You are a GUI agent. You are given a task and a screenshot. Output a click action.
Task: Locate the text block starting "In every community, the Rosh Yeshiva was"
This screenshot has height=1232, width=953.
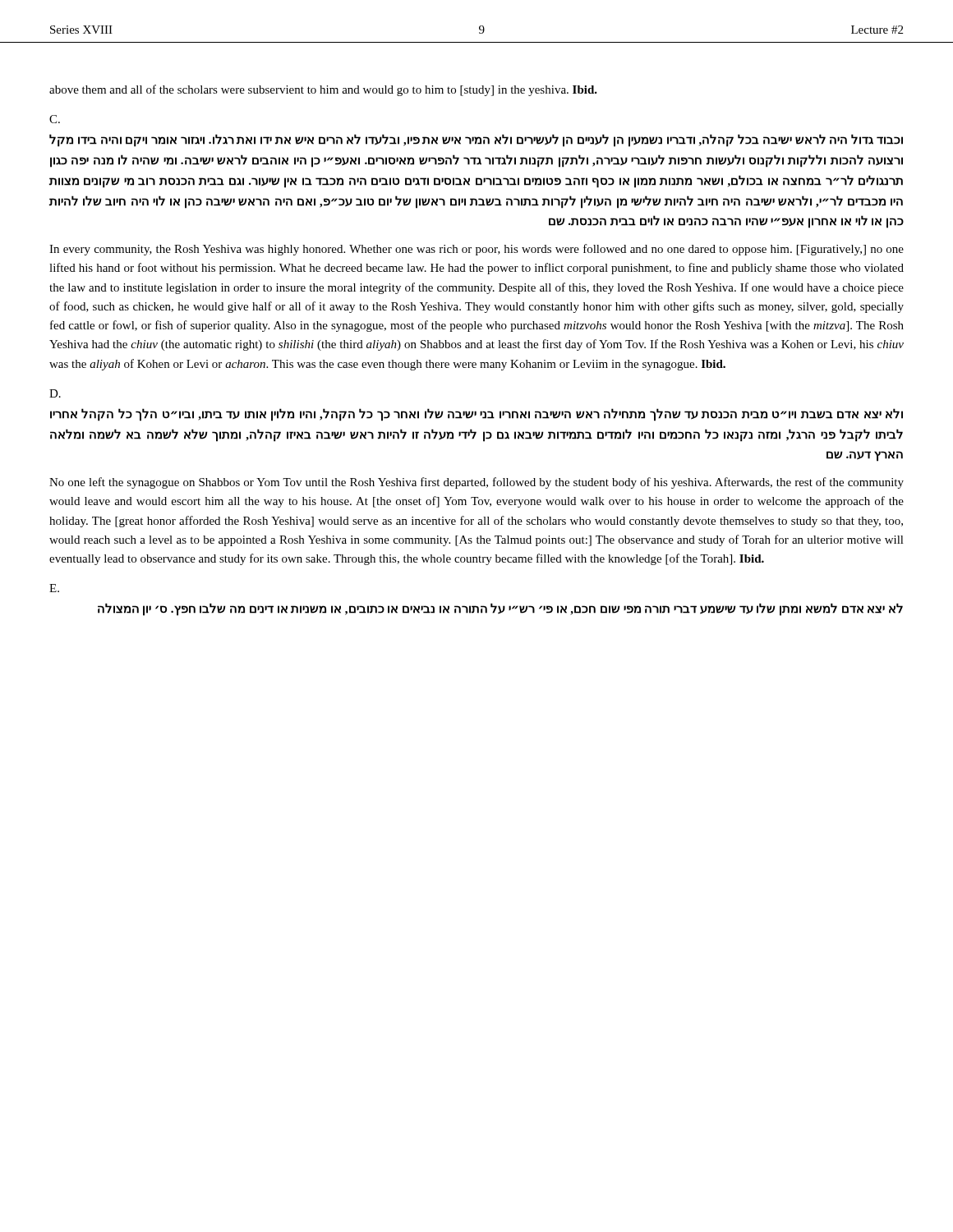point(476,306)
